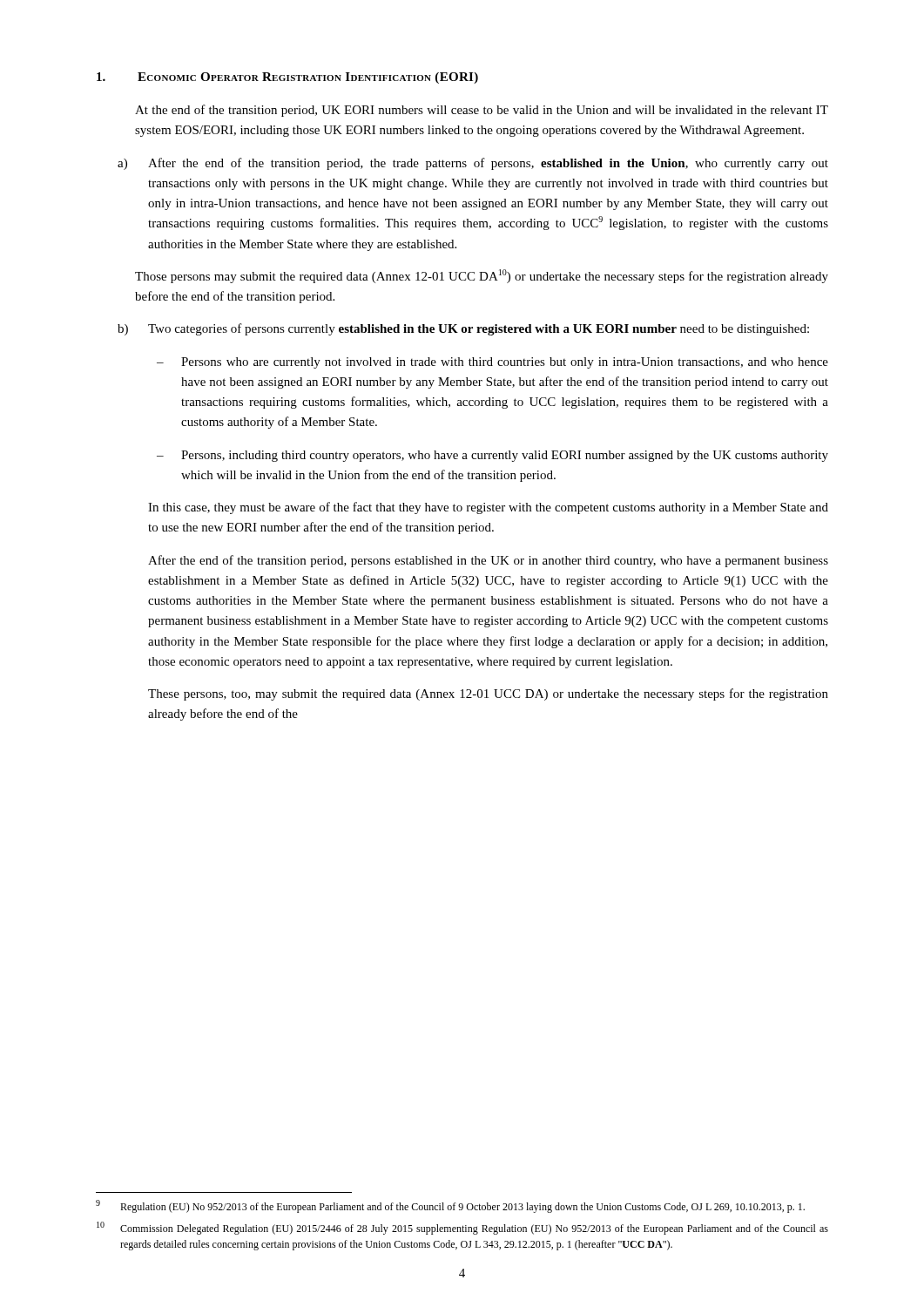Where is the passage that starts "Those persons may"?
924x1307 pixels.
[482, 285]
